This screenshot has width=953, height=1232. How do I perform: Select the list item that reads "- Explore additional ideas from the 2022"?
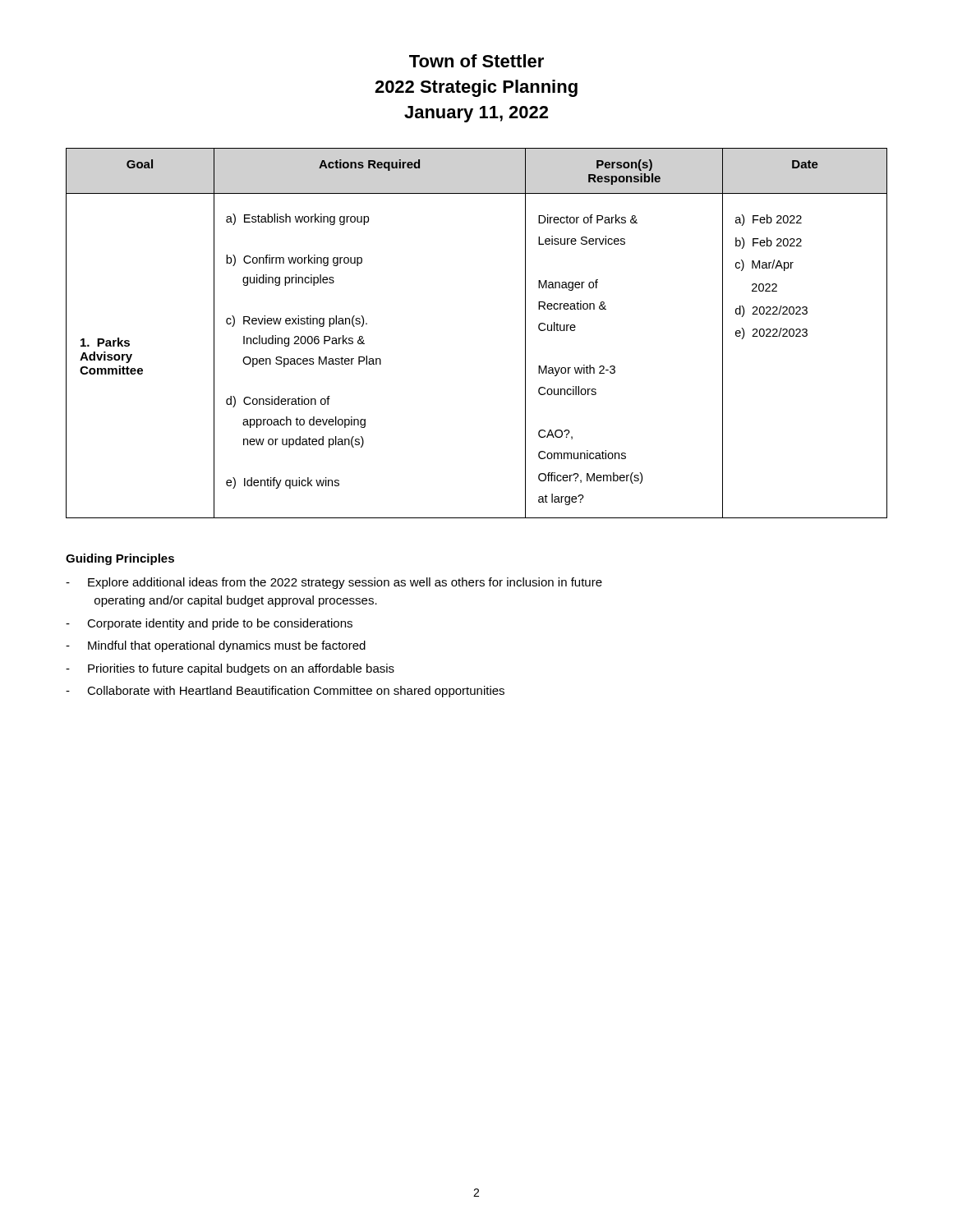point(334,591)
